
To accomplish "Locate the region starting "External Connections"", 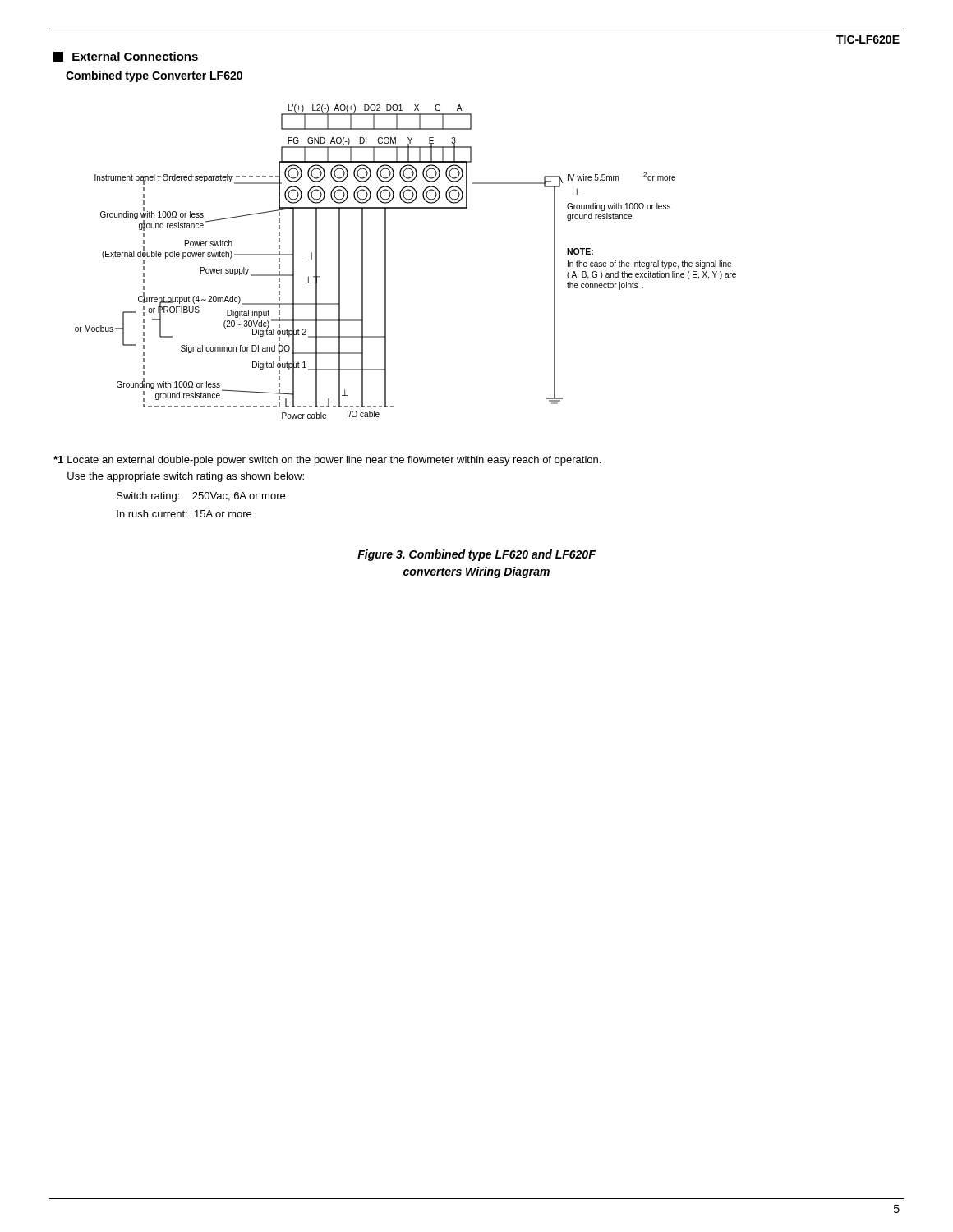I will [x=126, y=56].
